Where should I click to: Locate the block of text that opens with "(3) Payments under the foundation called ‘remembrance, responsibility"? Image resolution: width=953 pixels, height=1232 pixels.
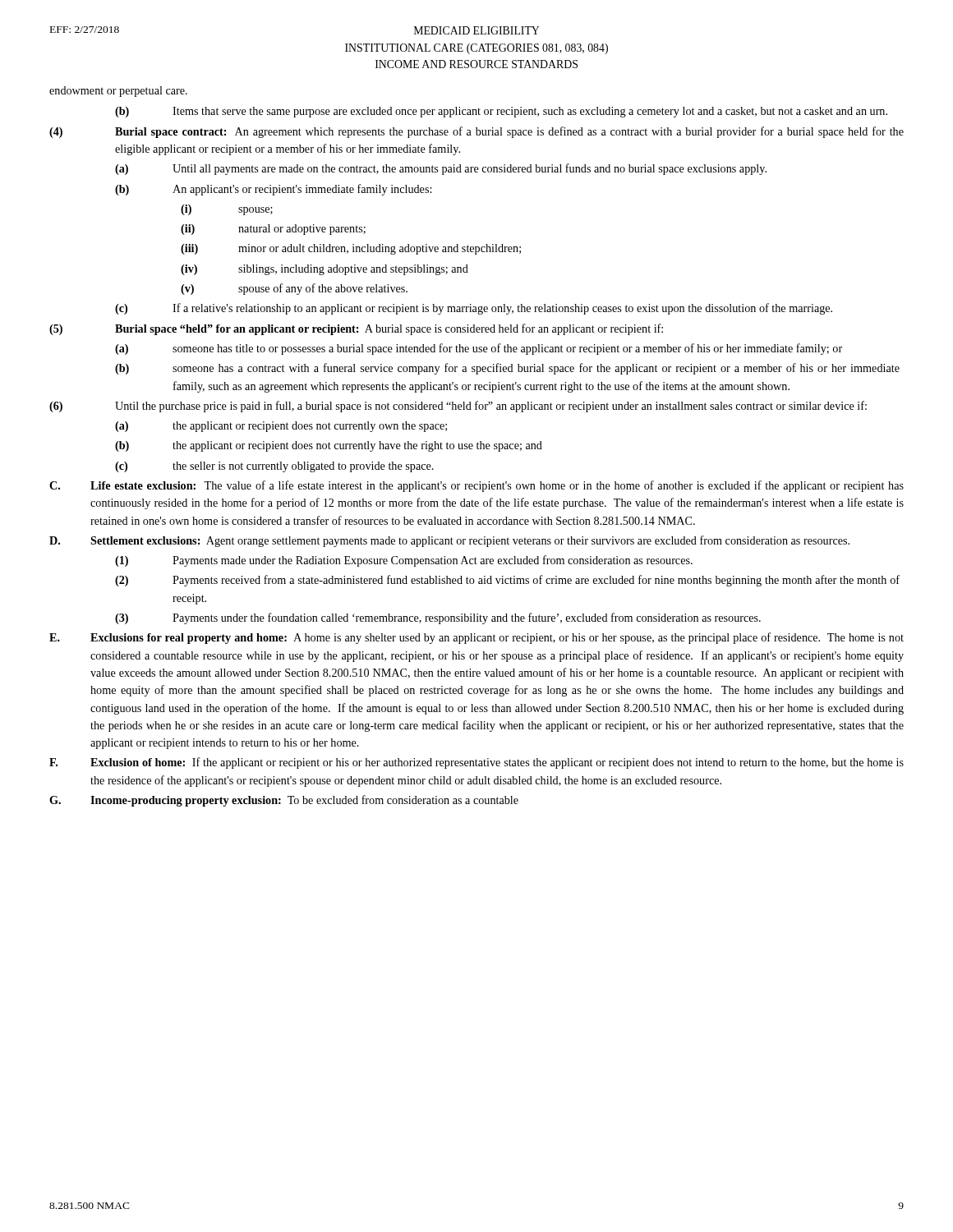point(509,618)
